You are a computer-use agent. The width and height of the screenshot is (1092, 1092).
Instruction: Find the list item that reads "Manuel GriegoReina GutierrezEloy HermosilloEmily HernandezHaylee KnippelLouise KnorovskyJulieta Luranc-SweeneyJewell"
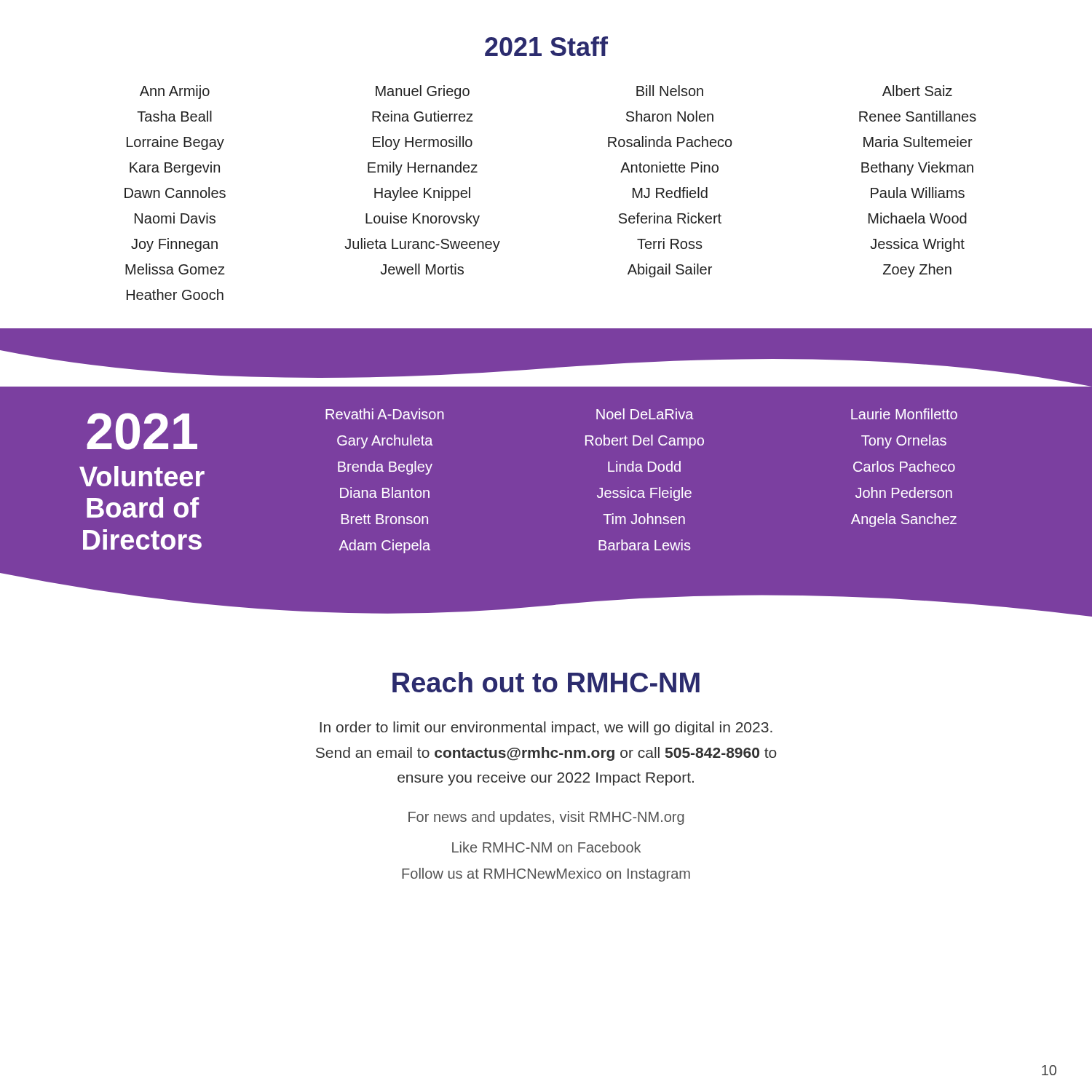pos(422,180)
